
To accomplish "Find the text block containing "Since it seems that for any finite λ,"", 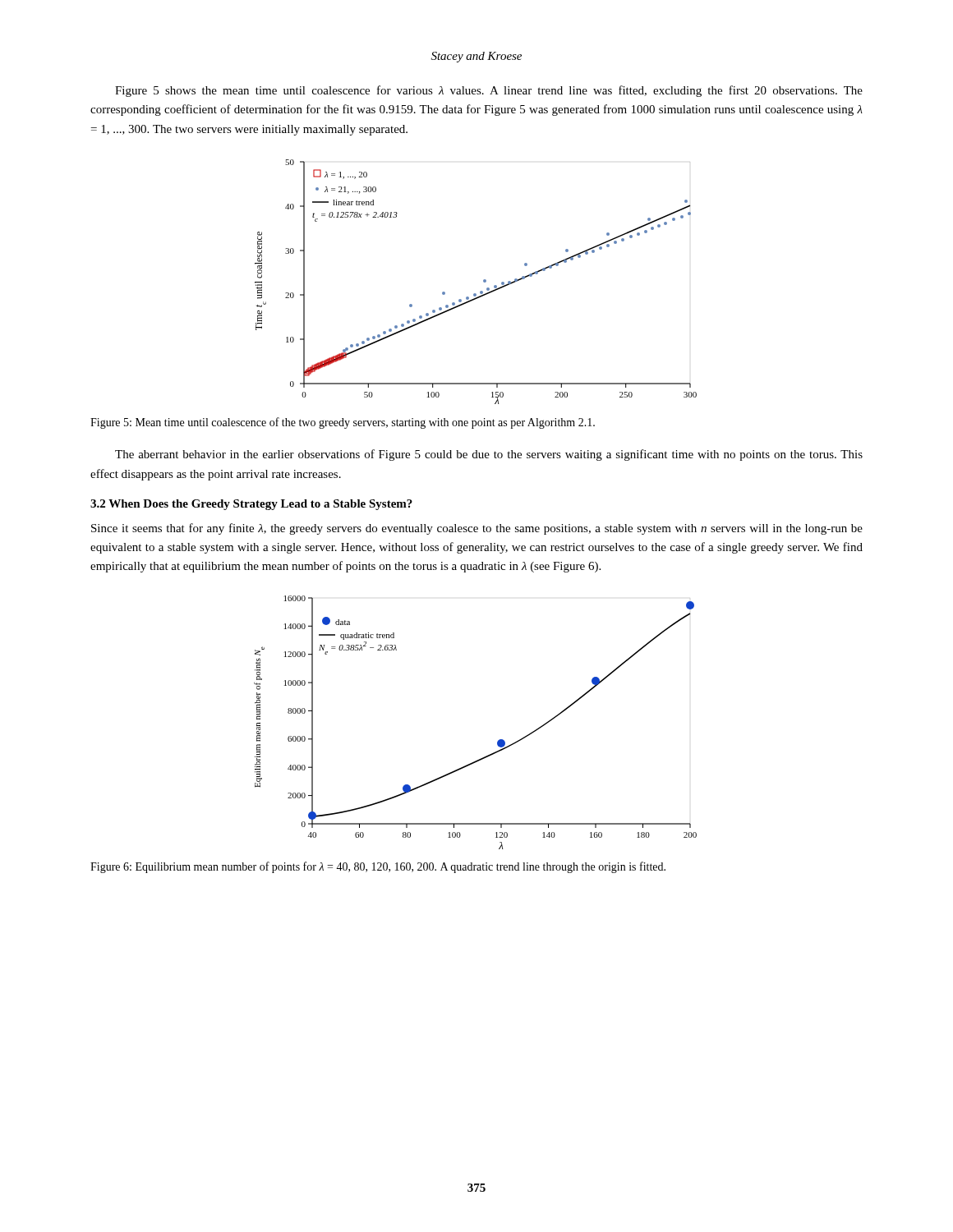I will [x=476, y=547].
